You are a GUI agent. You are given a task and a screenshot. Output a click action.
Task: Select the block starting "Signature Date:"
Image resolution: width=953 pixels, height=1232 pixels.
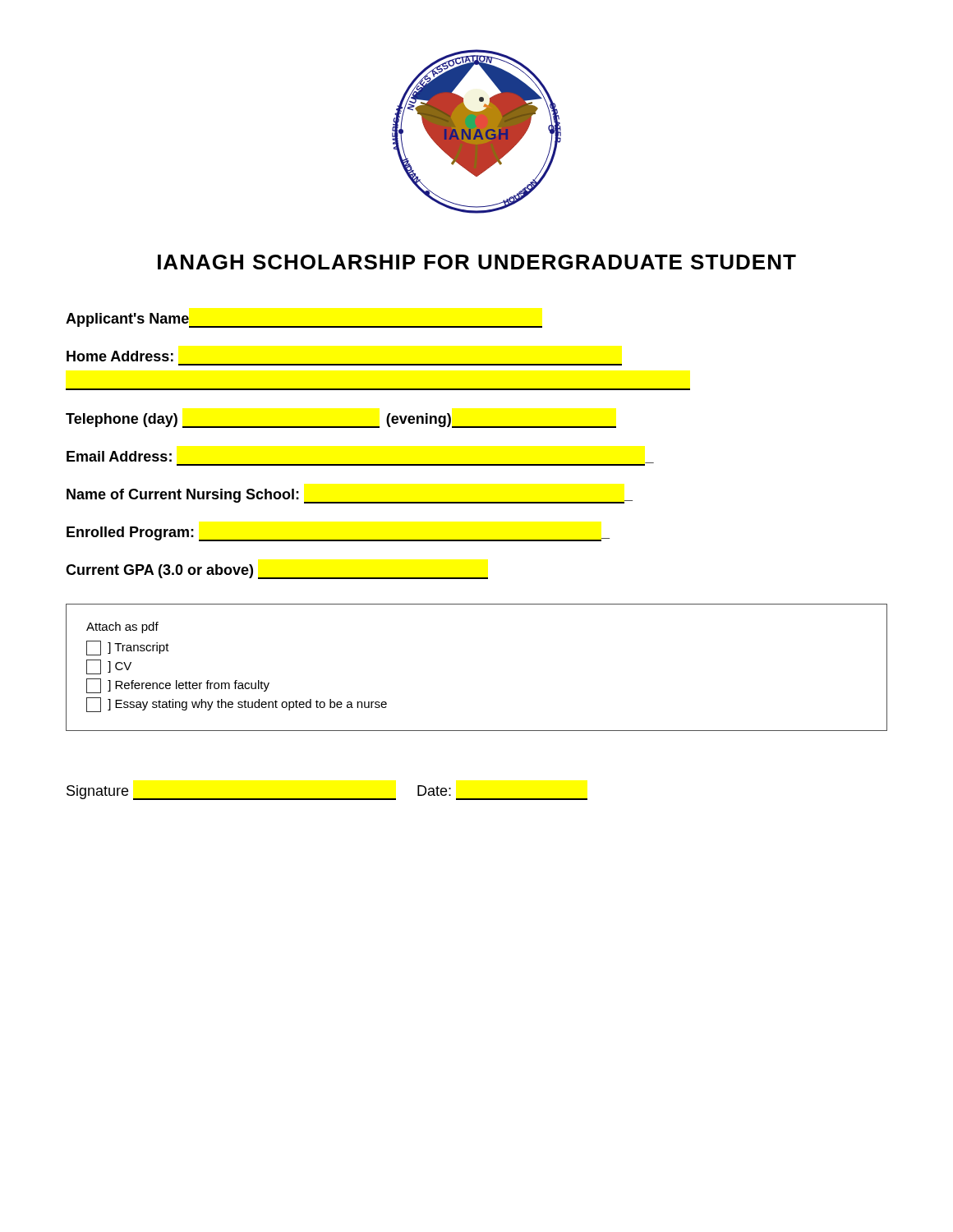pos(327,790)
